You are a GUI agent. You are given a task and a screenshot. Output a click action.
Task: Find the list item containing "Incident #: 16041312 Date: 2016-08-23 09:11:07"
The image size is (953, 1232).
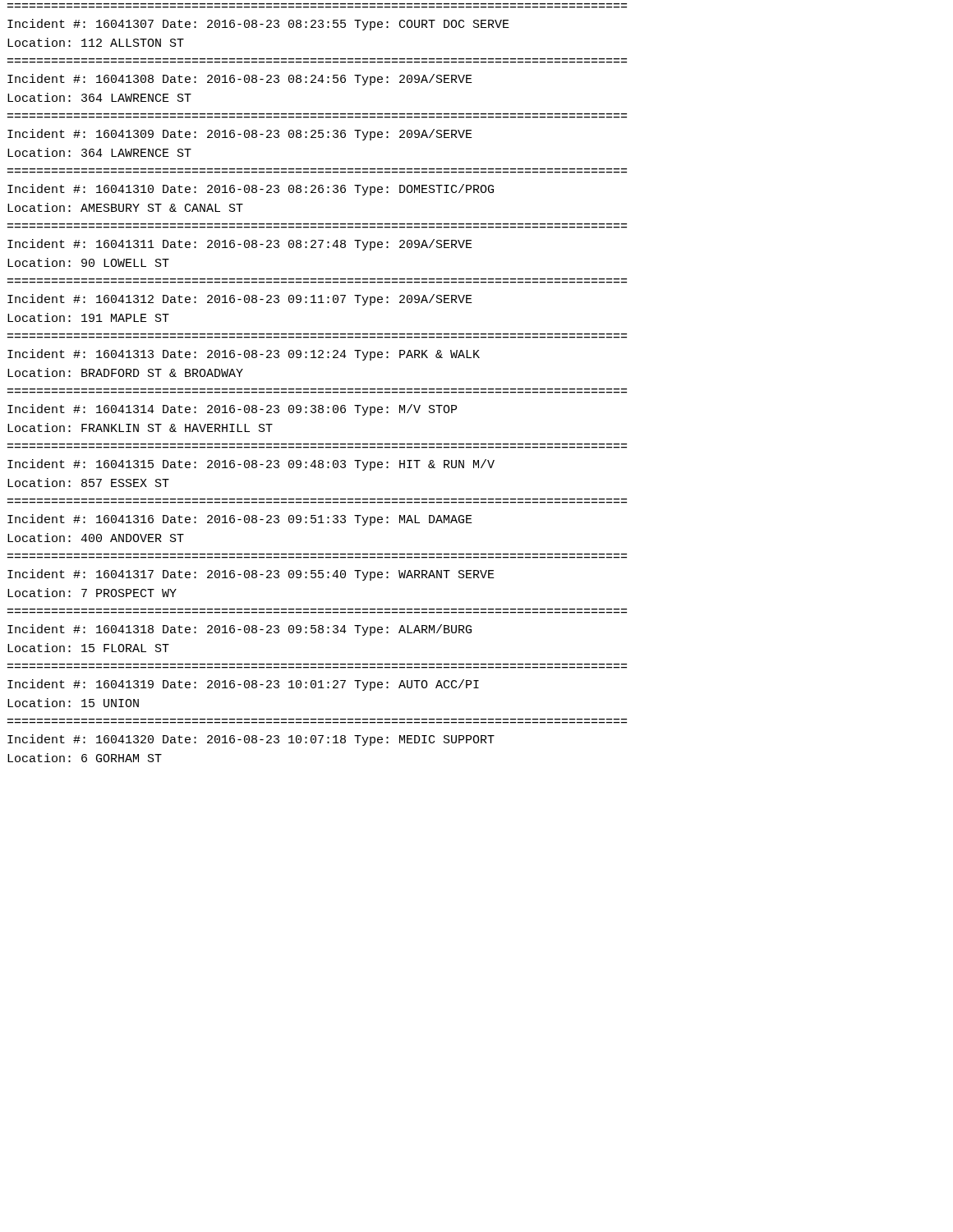pos(476,310)
